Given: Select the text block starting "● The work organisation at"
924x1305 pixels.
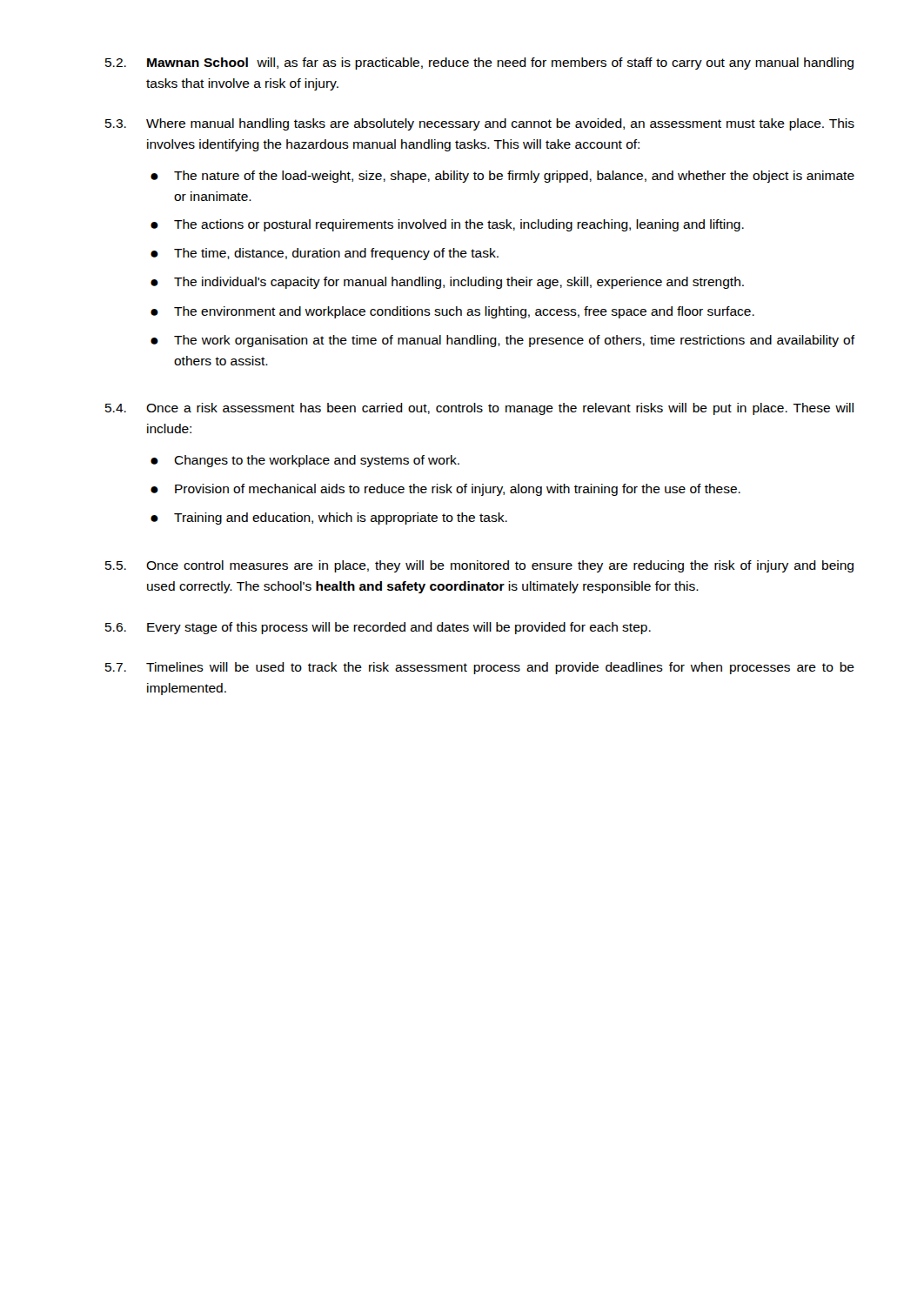Looking at the screenshot, I should (x=500, y=351).
